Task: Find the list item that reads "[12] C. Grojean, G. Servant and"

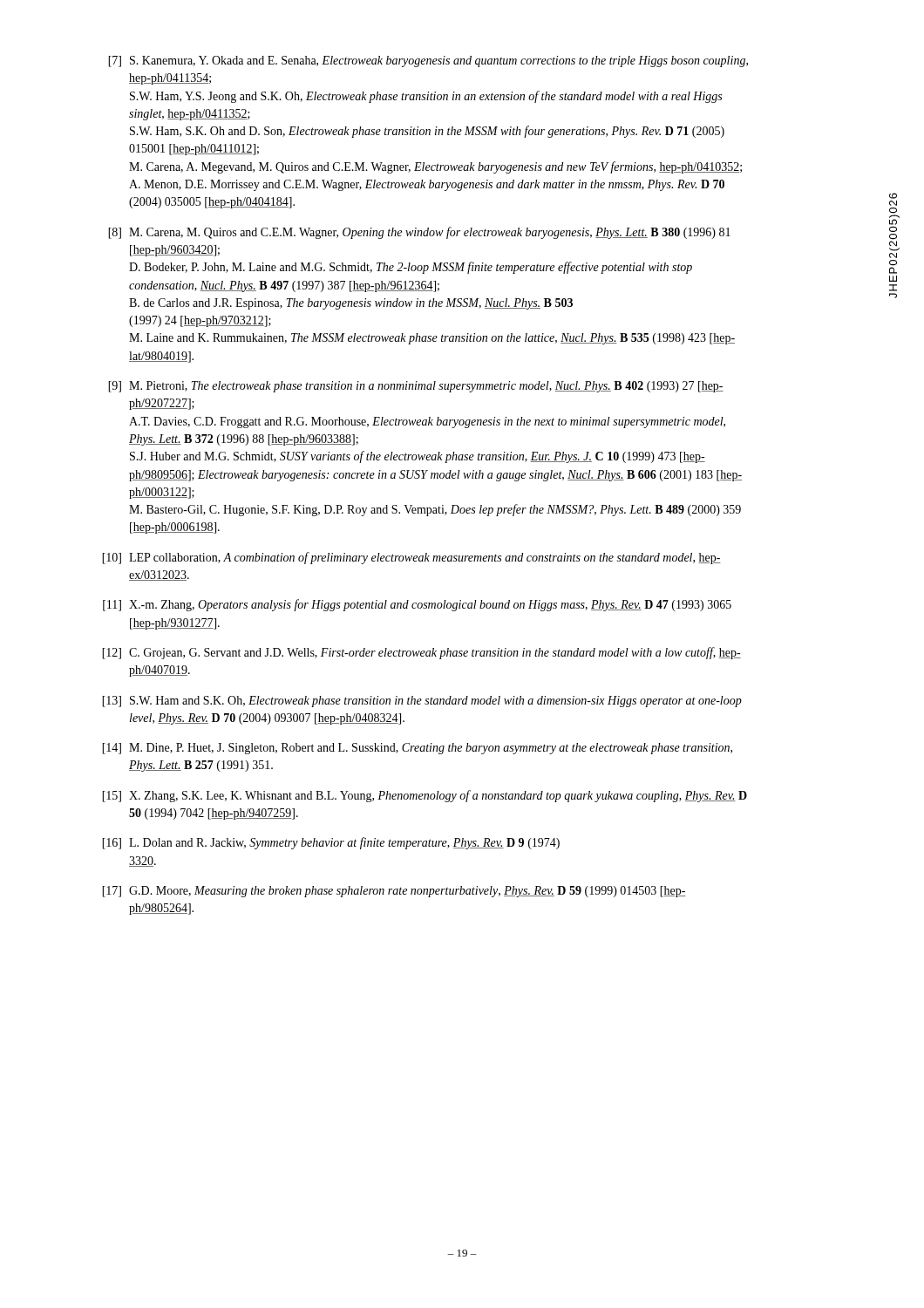Action: [418, 662]
